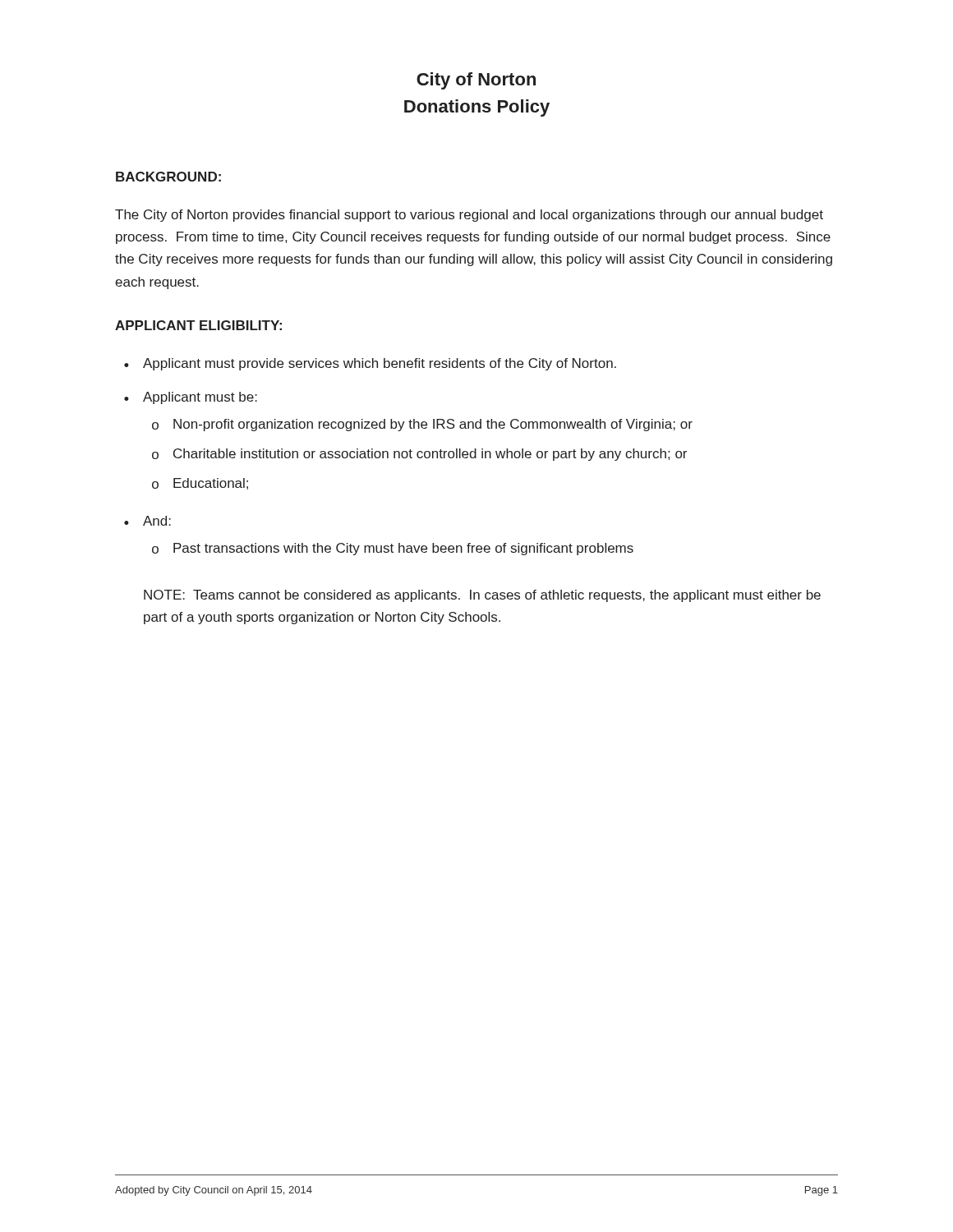Where does it say "o Educational;"?

tap(200, 484)
